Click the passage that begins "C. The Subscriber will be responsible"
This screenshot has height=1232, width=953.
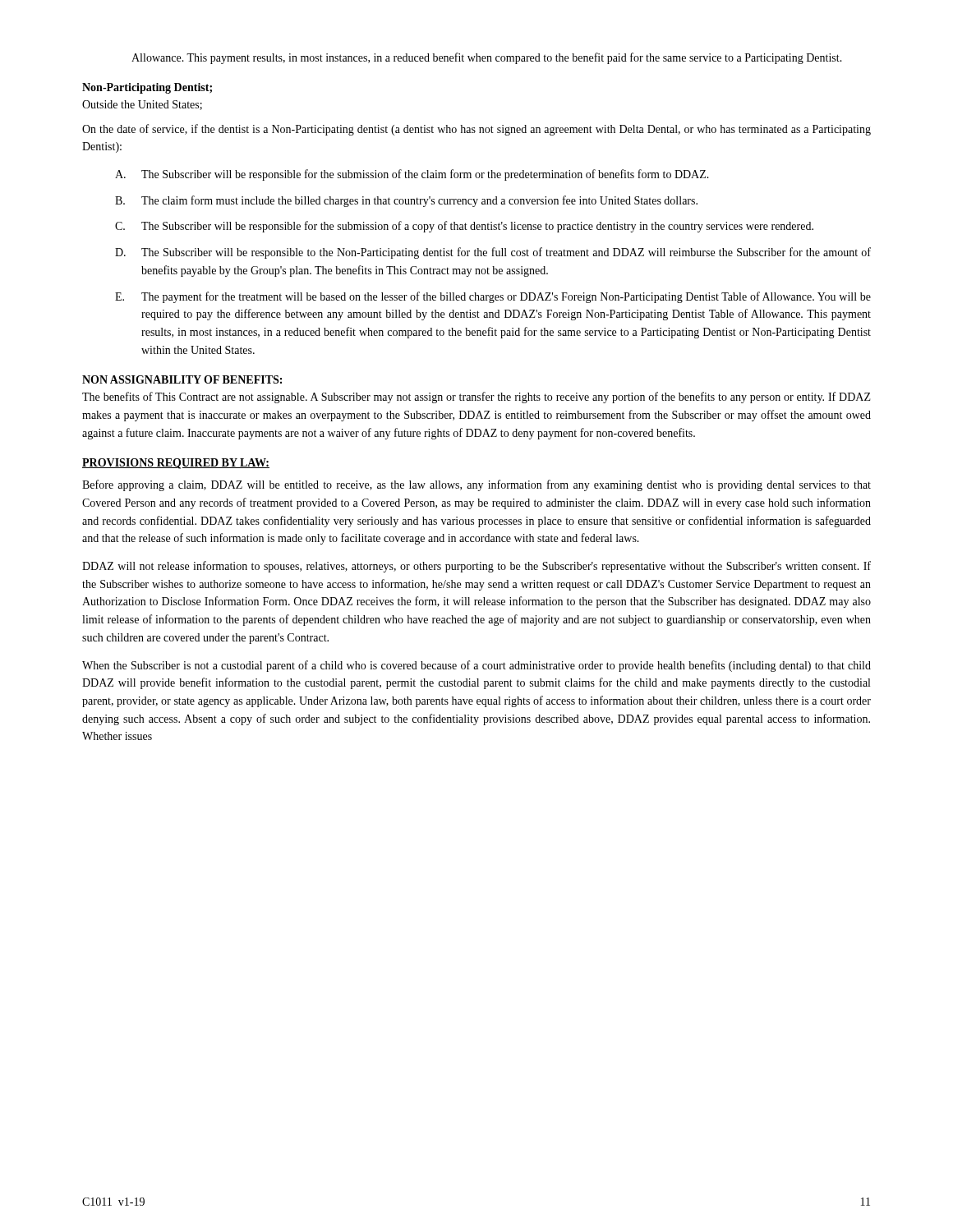pos(493,227)
